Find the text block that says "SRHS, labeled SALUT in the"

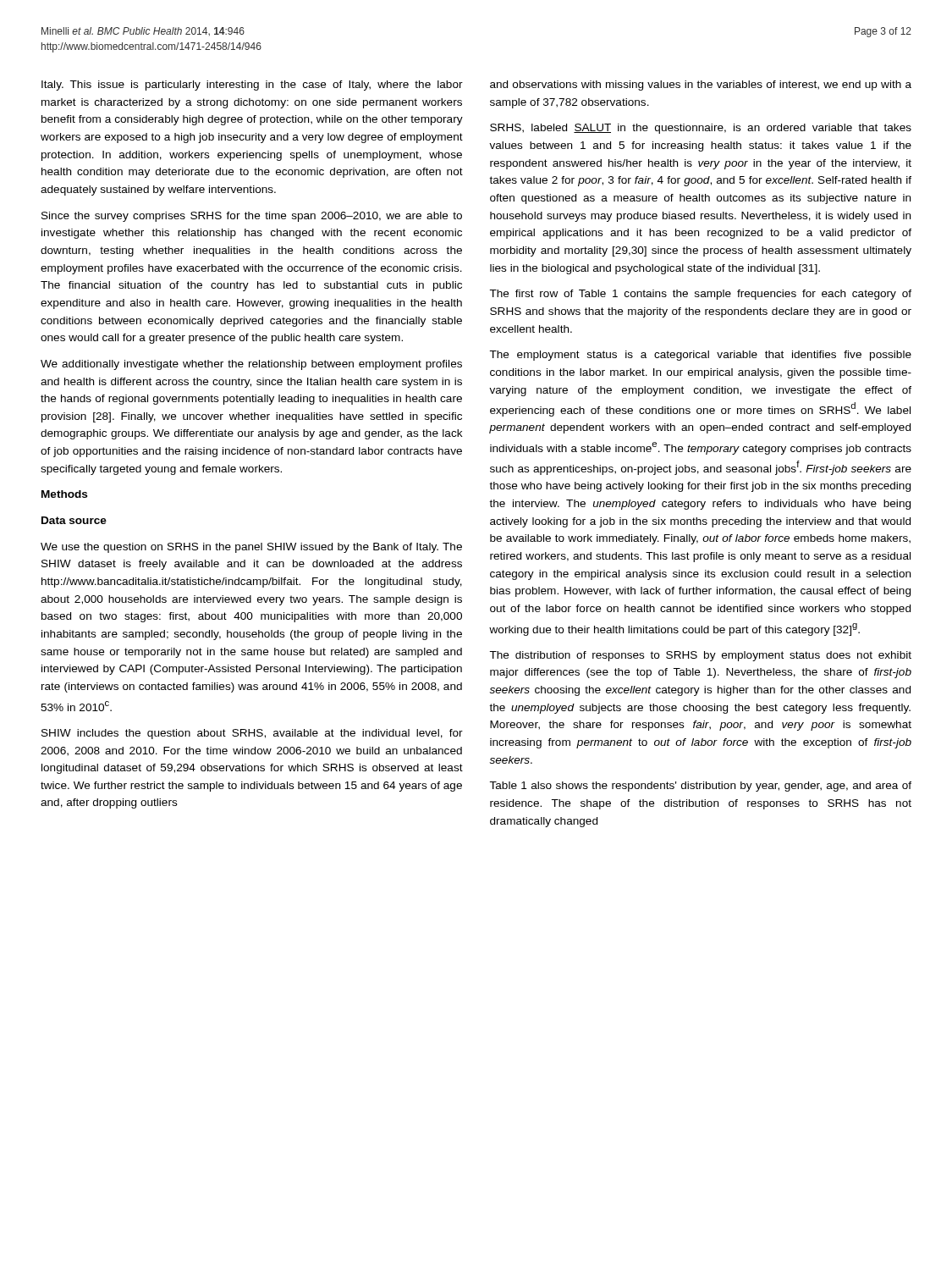700,198
